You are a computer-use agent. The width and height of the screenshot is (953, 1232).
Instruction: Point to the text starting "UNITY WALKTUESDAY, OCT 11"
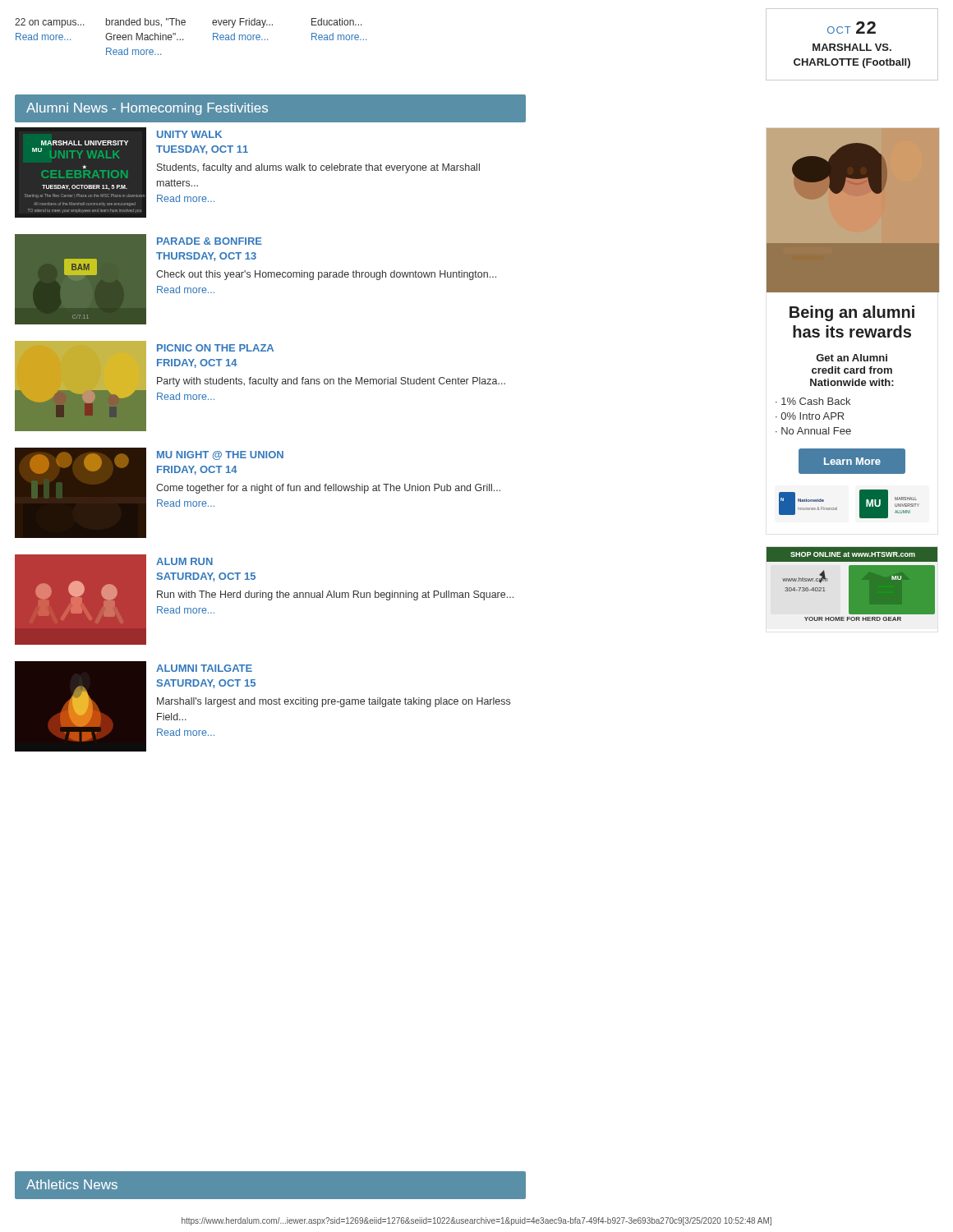click(x=202, y=142)
